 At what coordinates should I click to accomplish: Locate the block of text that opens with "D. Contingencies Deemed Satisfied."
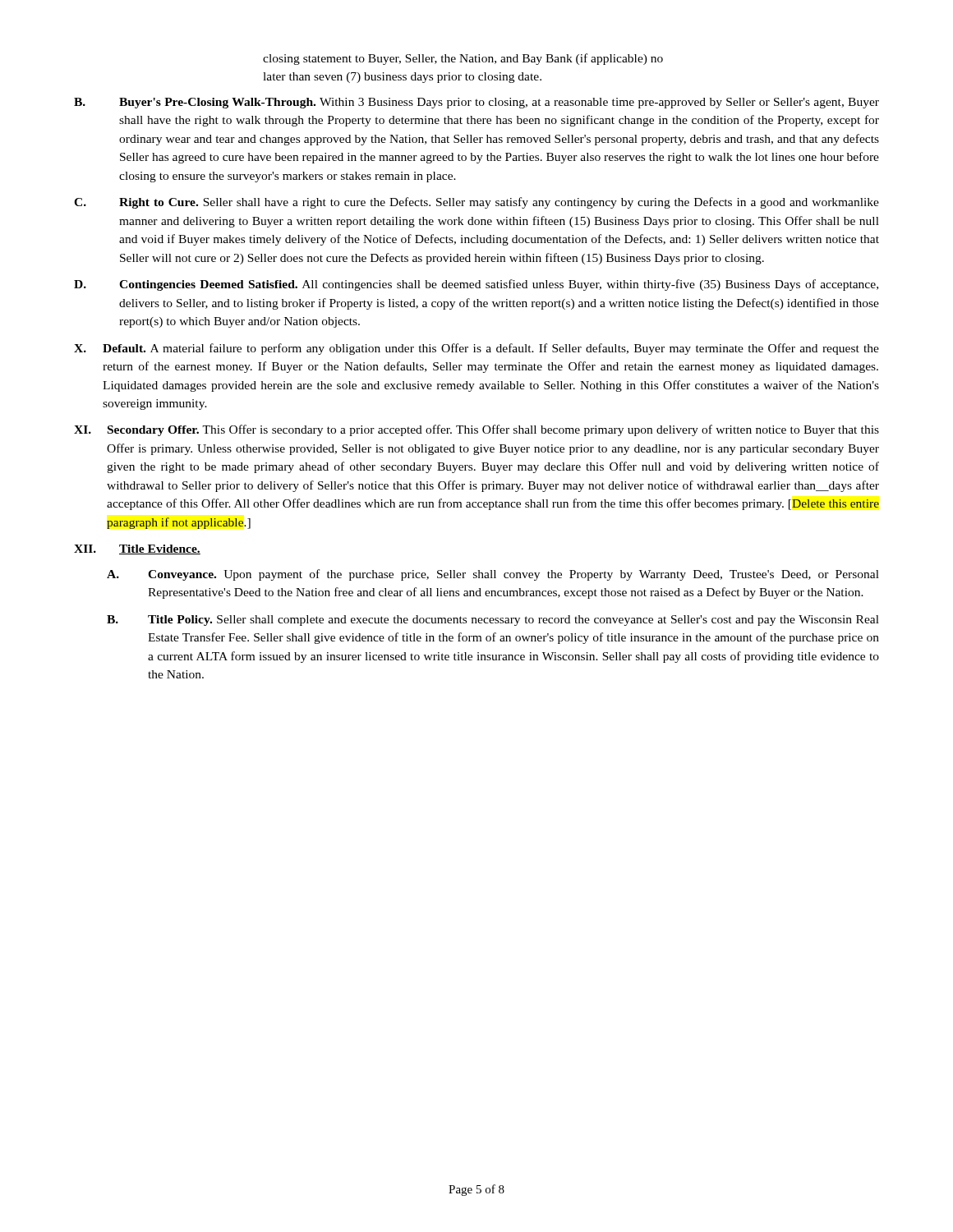click(476, 303)
